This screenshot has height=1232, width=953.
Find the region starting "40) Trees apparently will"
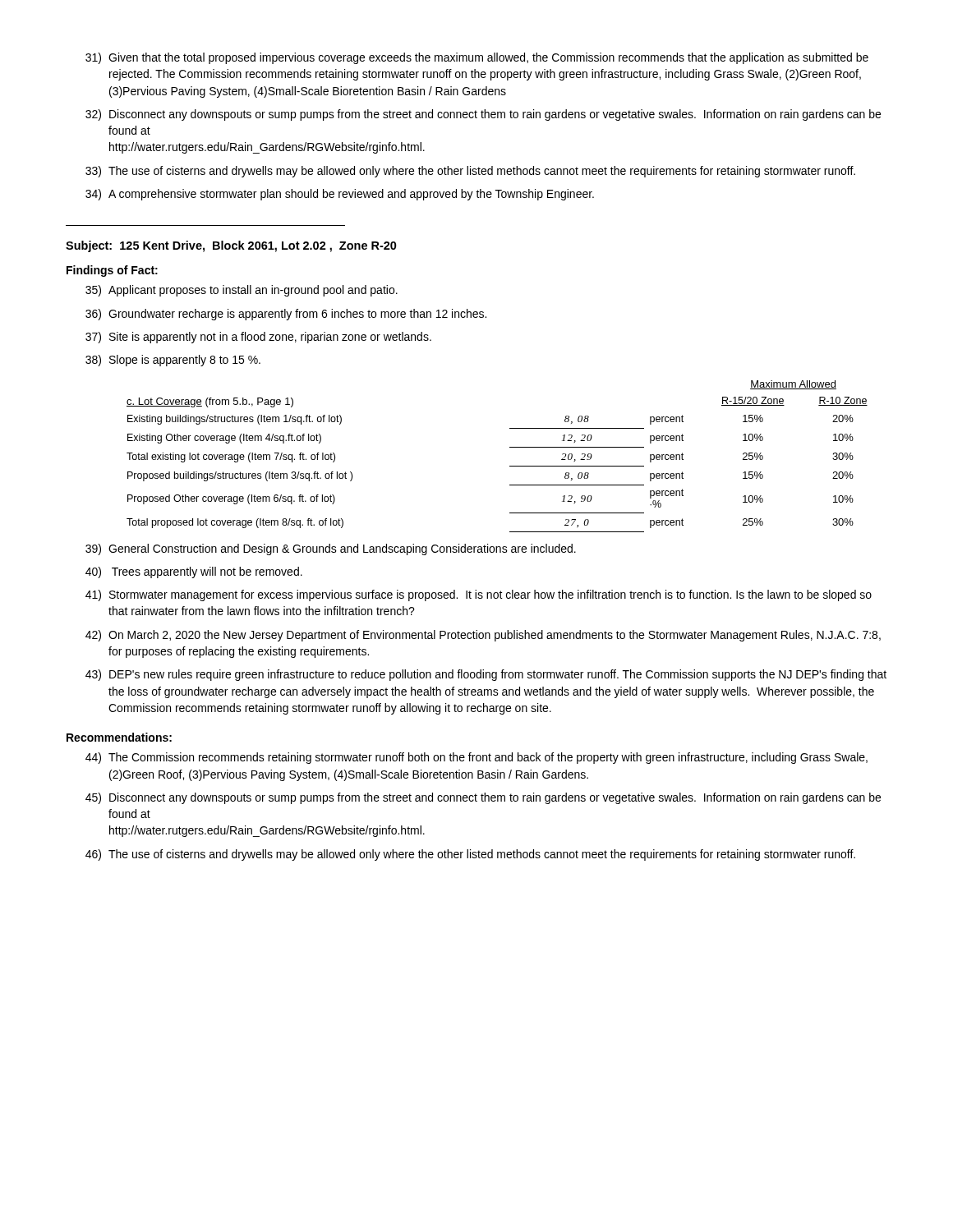(x=194, y=572)
